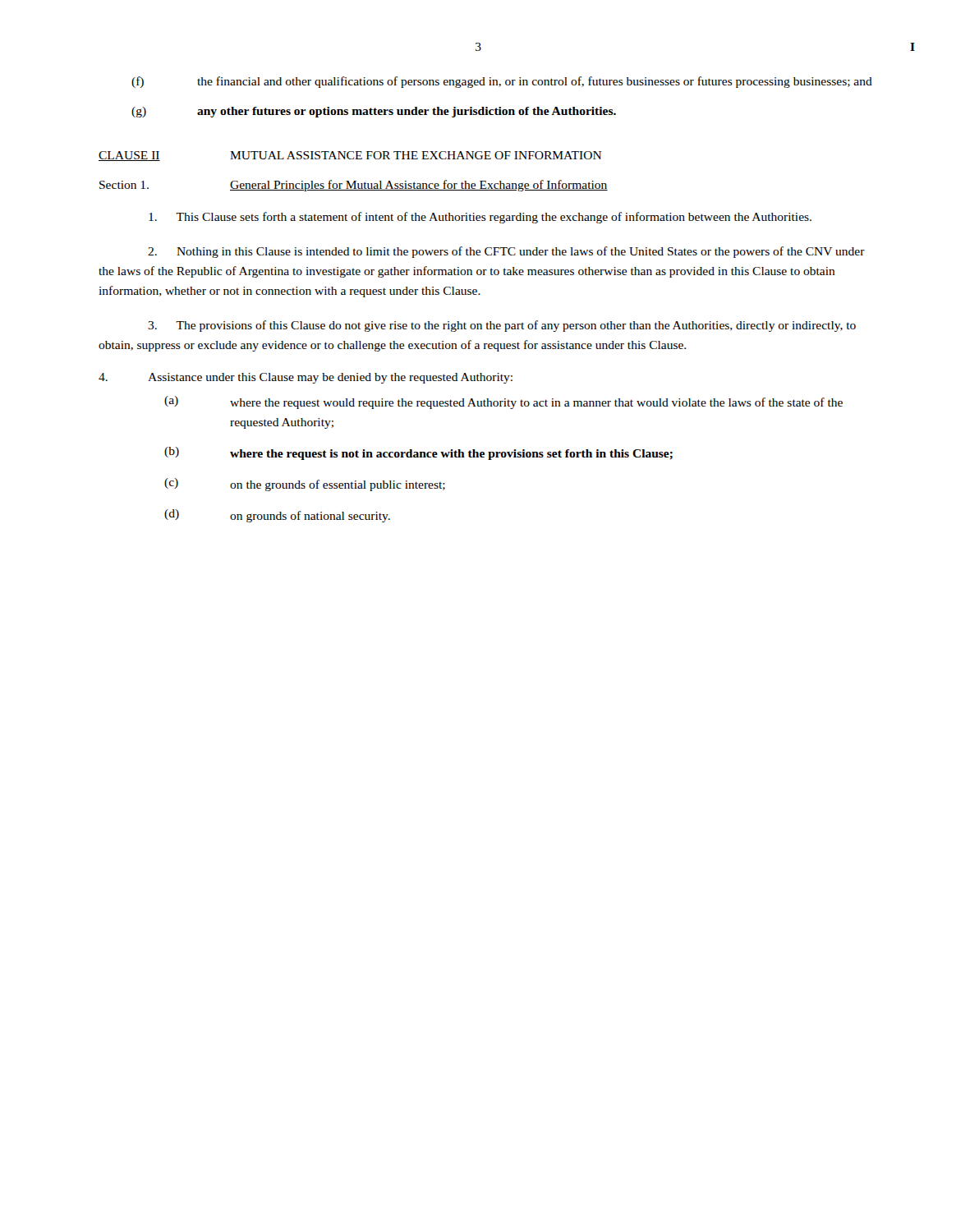Locate the block of text that opens with "(b) where the request is not in"
Image resolution: width=956 pixels, height=1232 pixels.
523,453
